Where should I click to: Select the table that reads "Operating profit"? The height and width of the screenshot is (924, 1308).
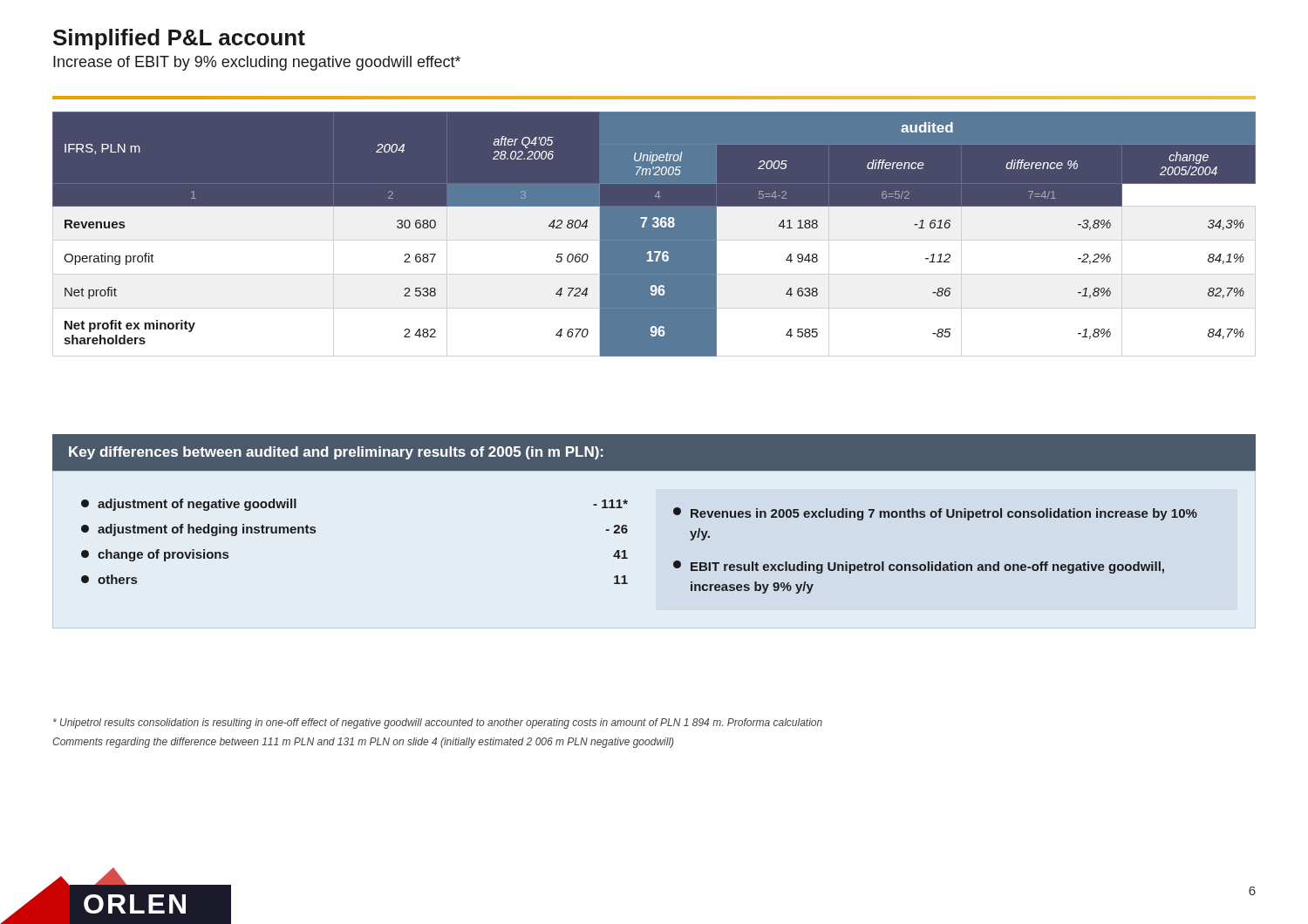click(x=654, y=234)
